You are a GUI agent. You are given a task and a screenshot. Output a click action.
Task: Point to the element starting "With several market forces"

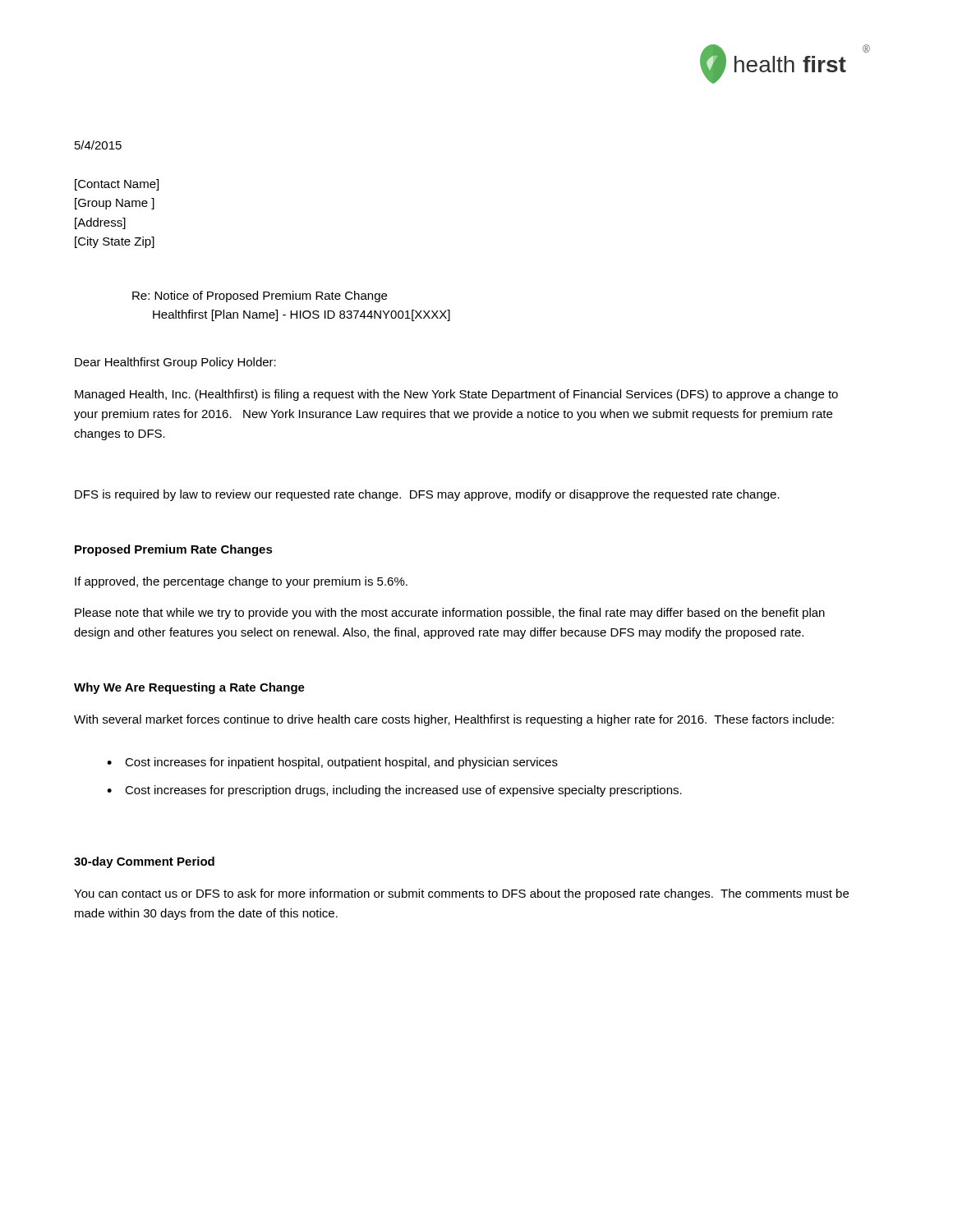[x=454, y=719]
